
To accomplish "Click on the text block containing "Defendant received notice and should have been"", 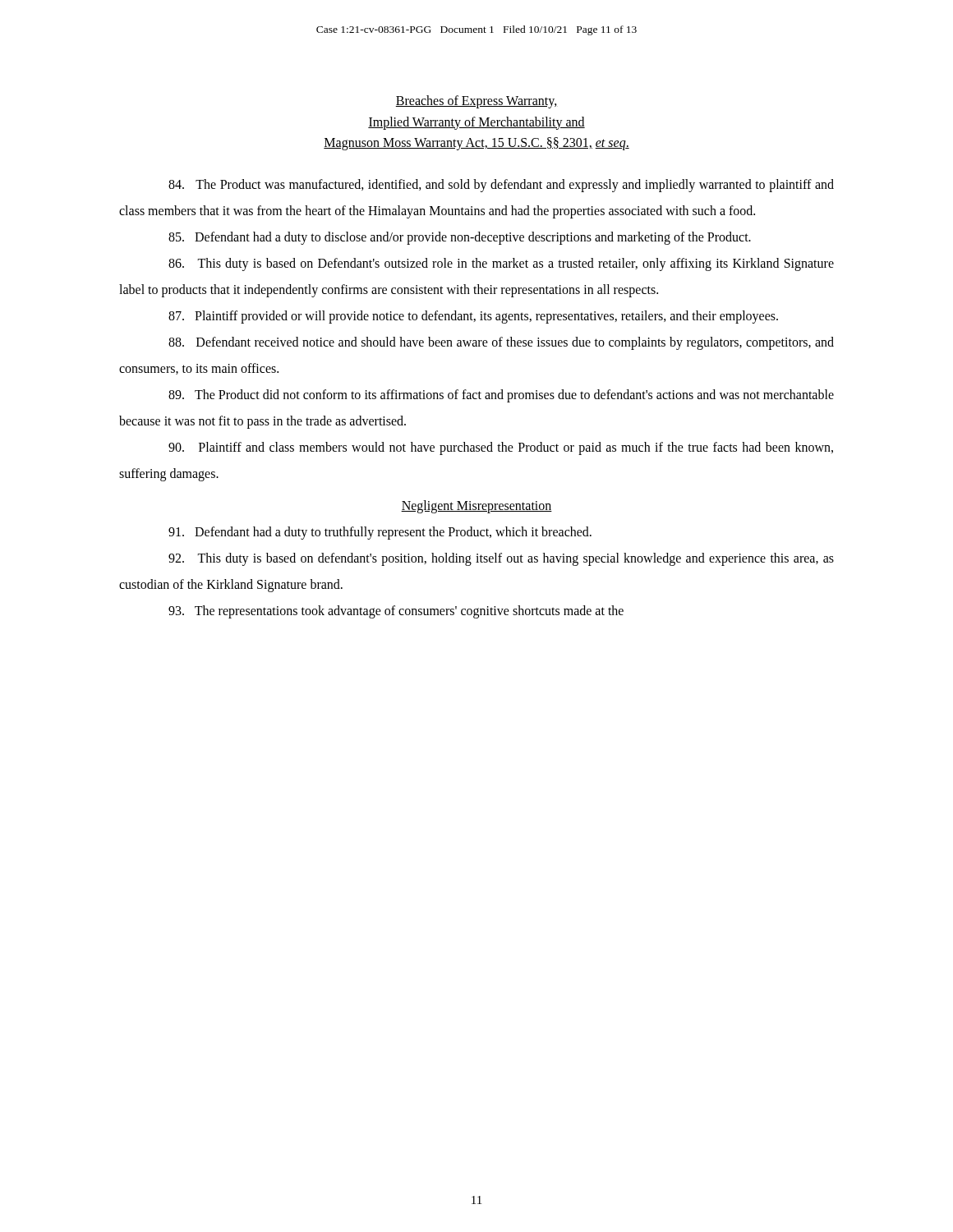I will tap(476, 355).
